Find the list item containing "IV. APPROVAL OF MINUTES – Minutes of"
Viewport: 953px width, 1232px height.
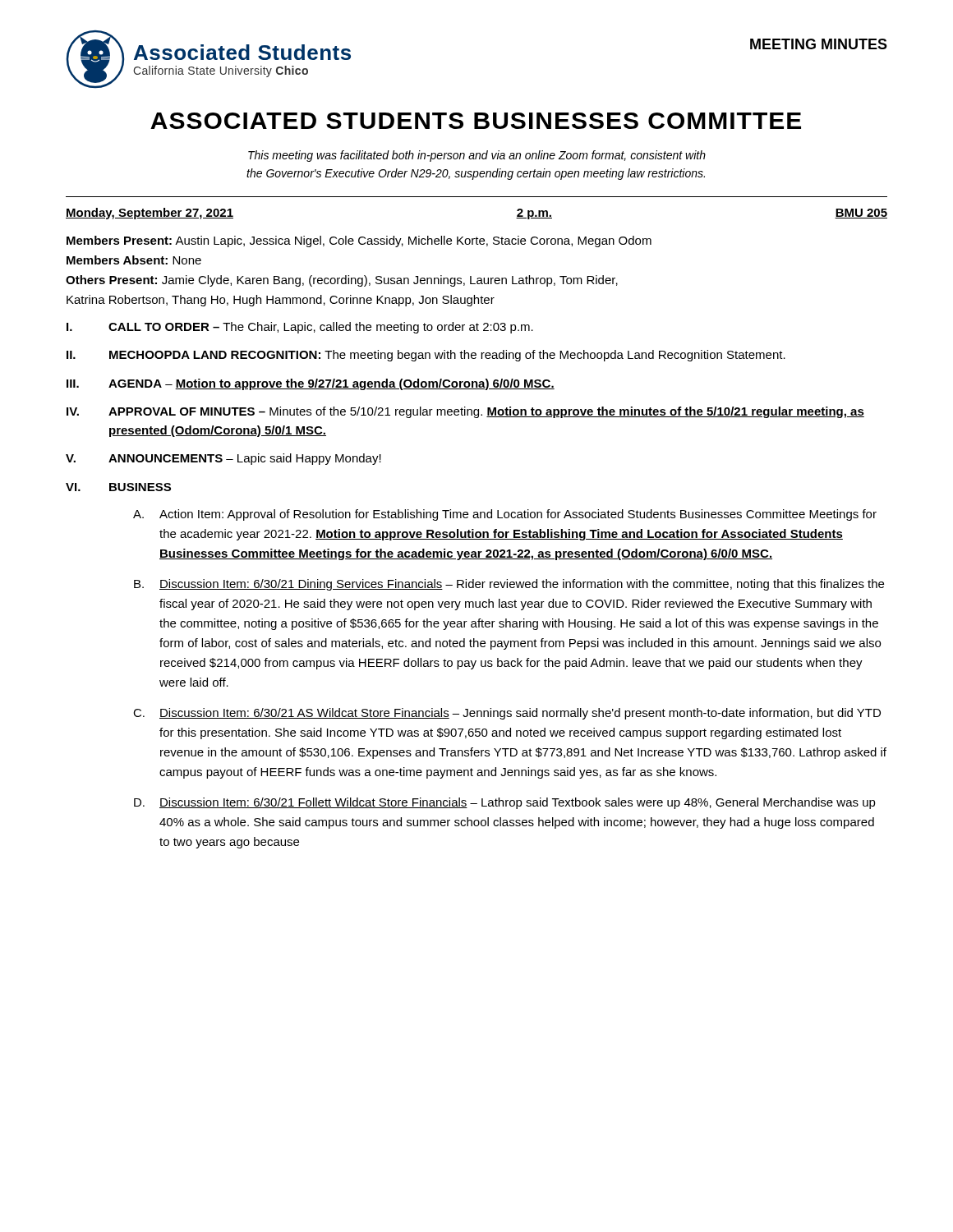476,421
